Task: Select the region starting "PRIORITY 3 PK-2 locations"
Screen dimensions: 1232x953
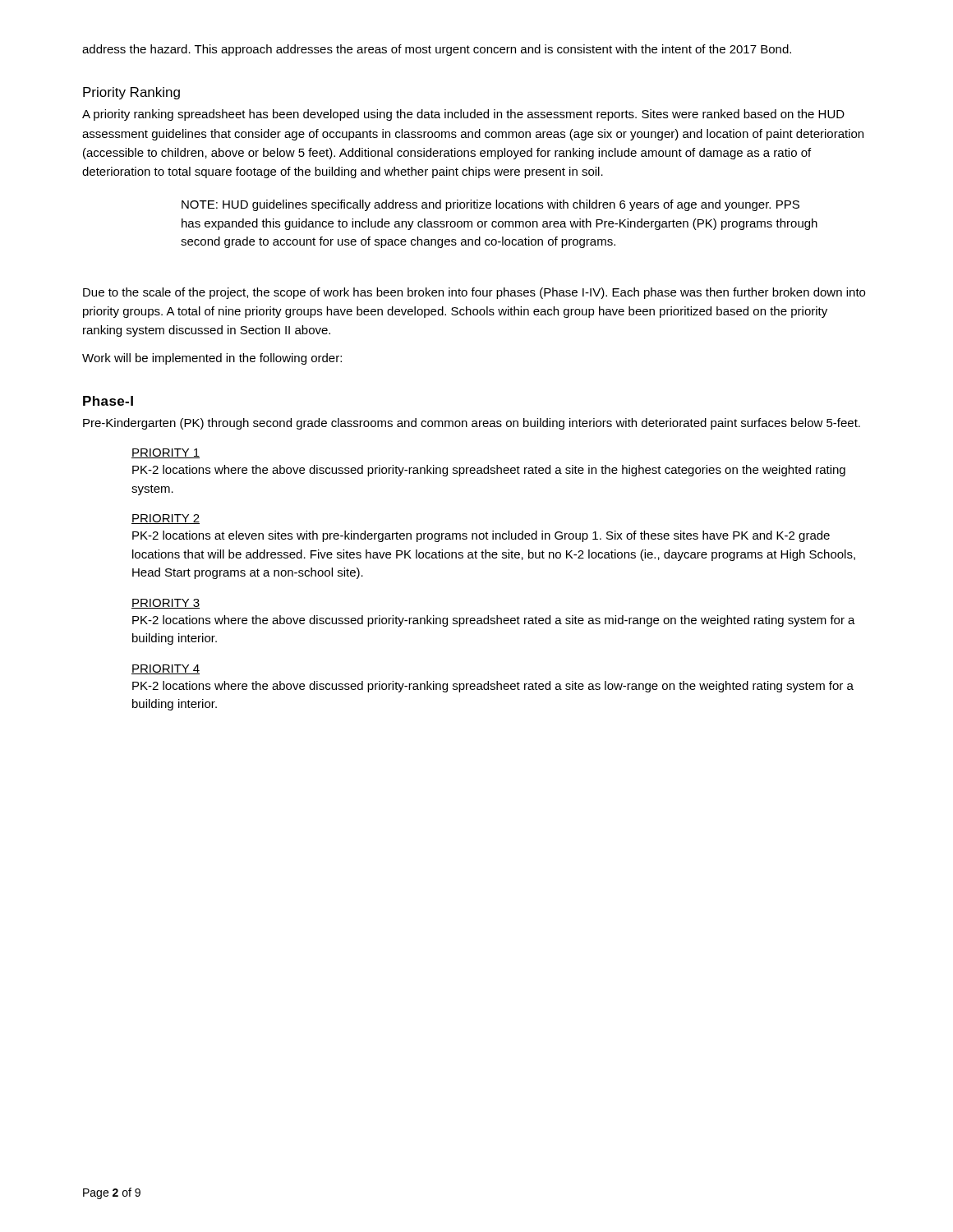Action: (501, 621)
